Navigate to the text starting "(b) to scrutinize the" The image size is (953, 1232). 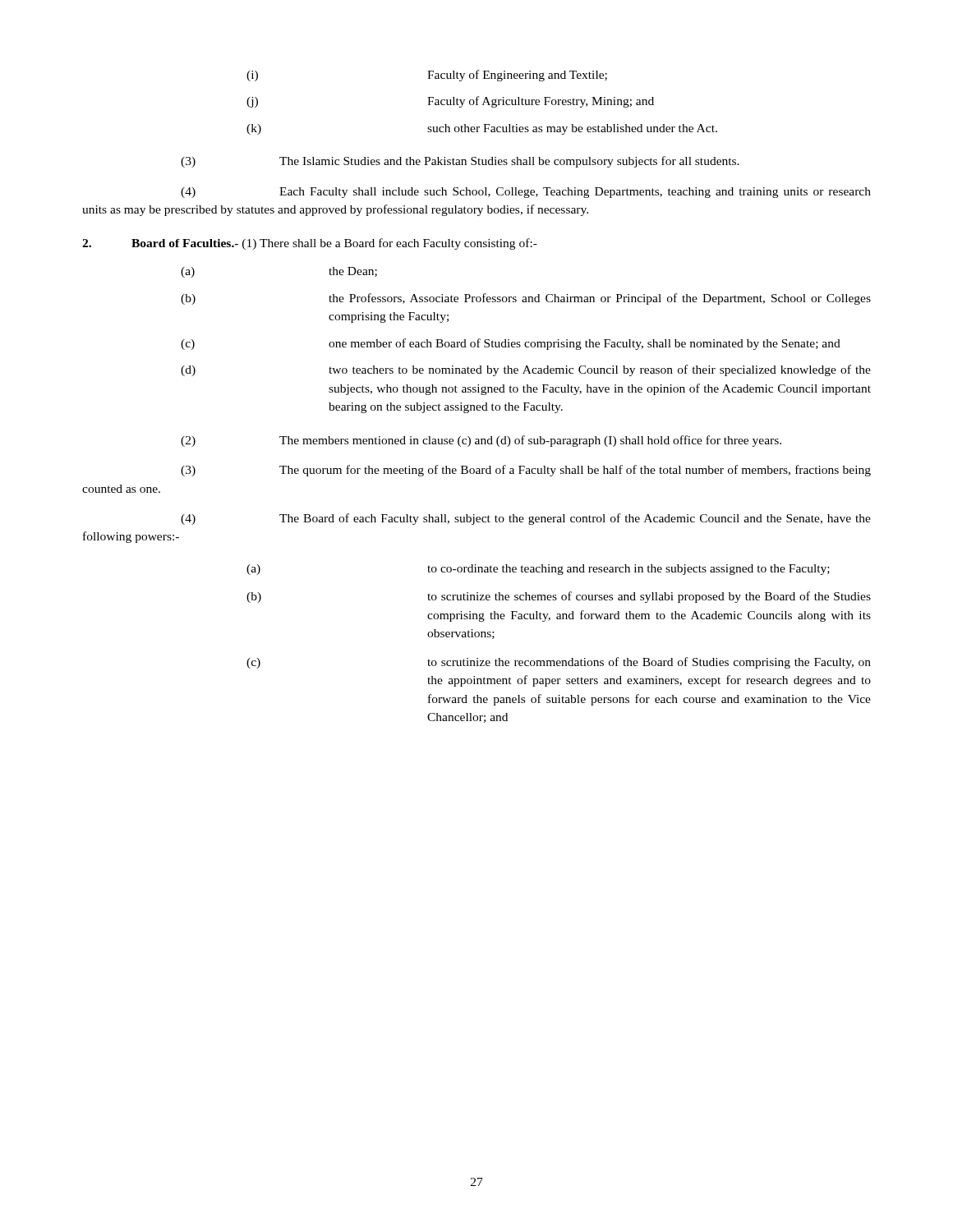(x=476, y=615)
